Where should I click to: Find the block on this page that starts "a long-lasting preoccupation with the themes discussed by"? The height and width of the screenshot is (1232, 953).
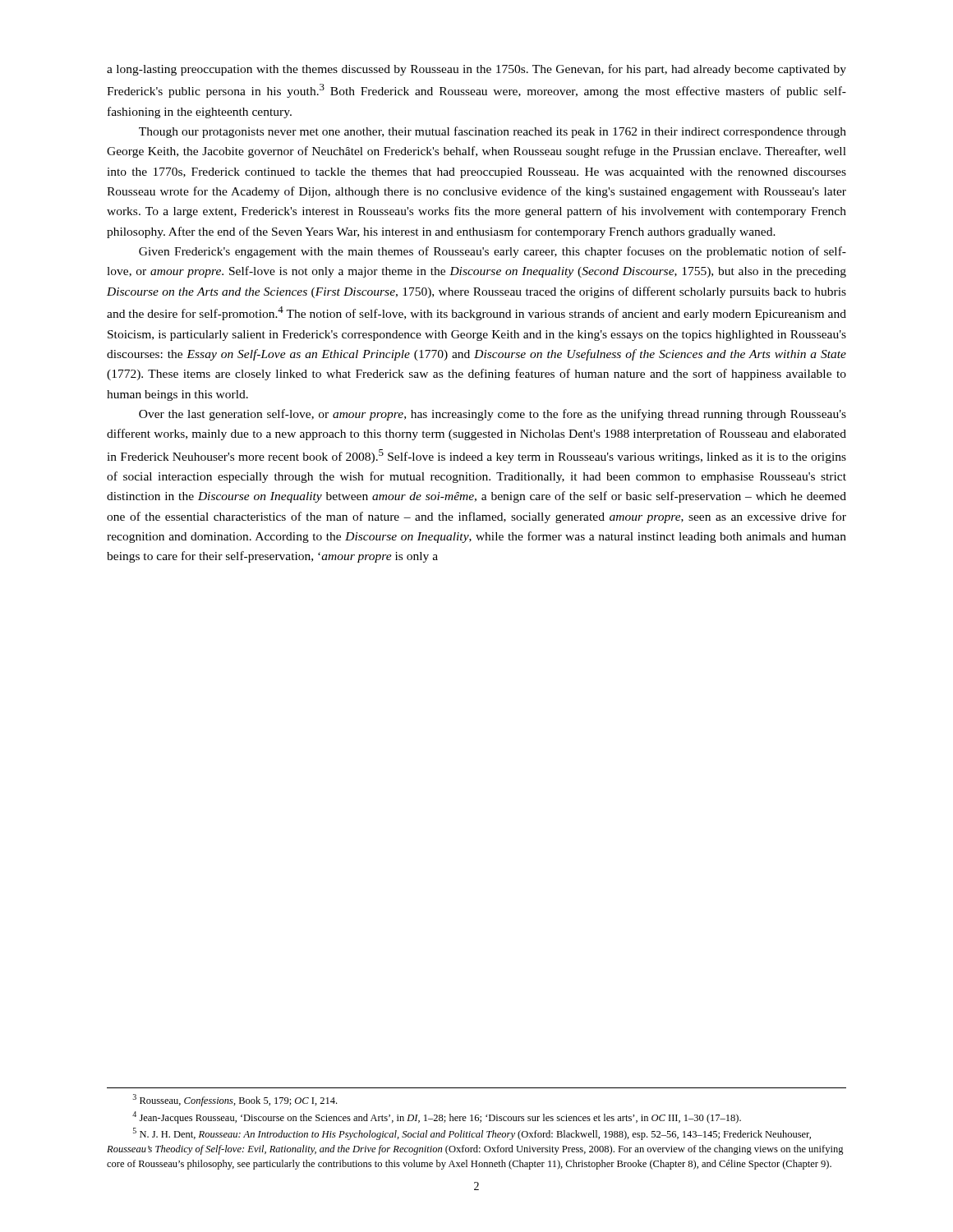(x=476, y=313)
